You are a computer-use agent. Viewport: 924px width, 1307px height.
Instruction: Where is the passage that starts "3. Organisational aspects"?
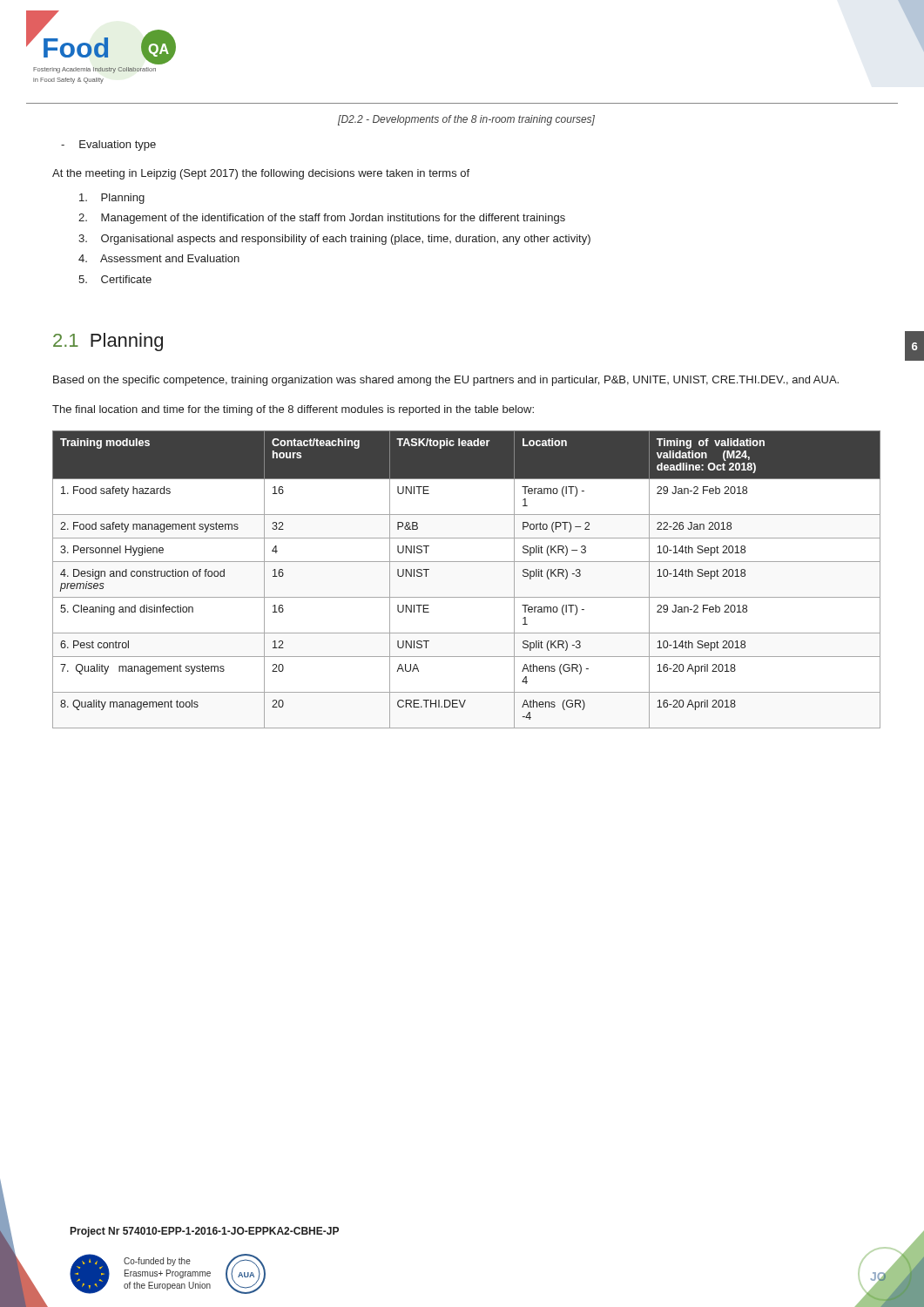335,238
